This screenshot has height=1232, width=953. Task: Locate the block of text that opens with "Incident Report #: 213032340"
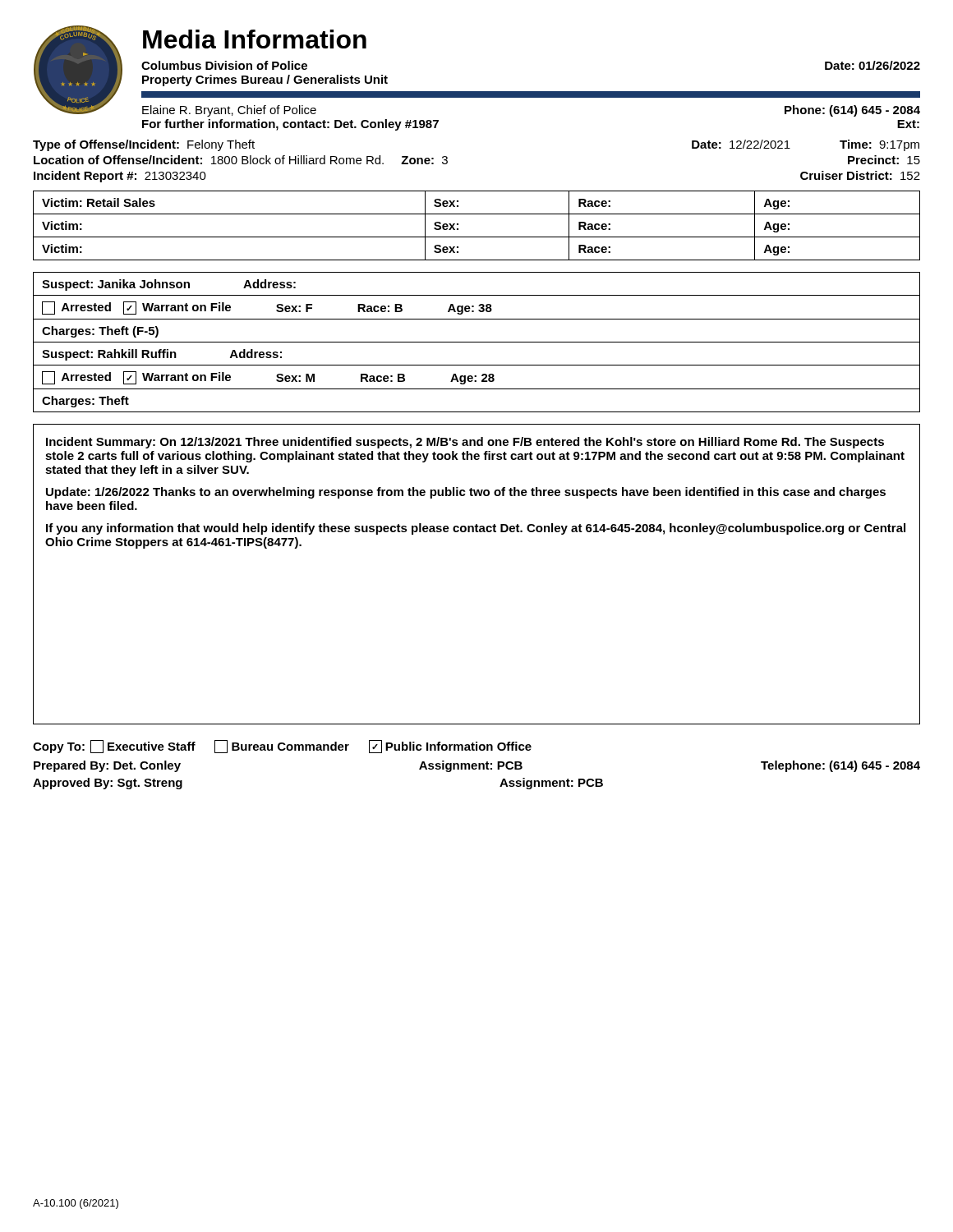120,176
